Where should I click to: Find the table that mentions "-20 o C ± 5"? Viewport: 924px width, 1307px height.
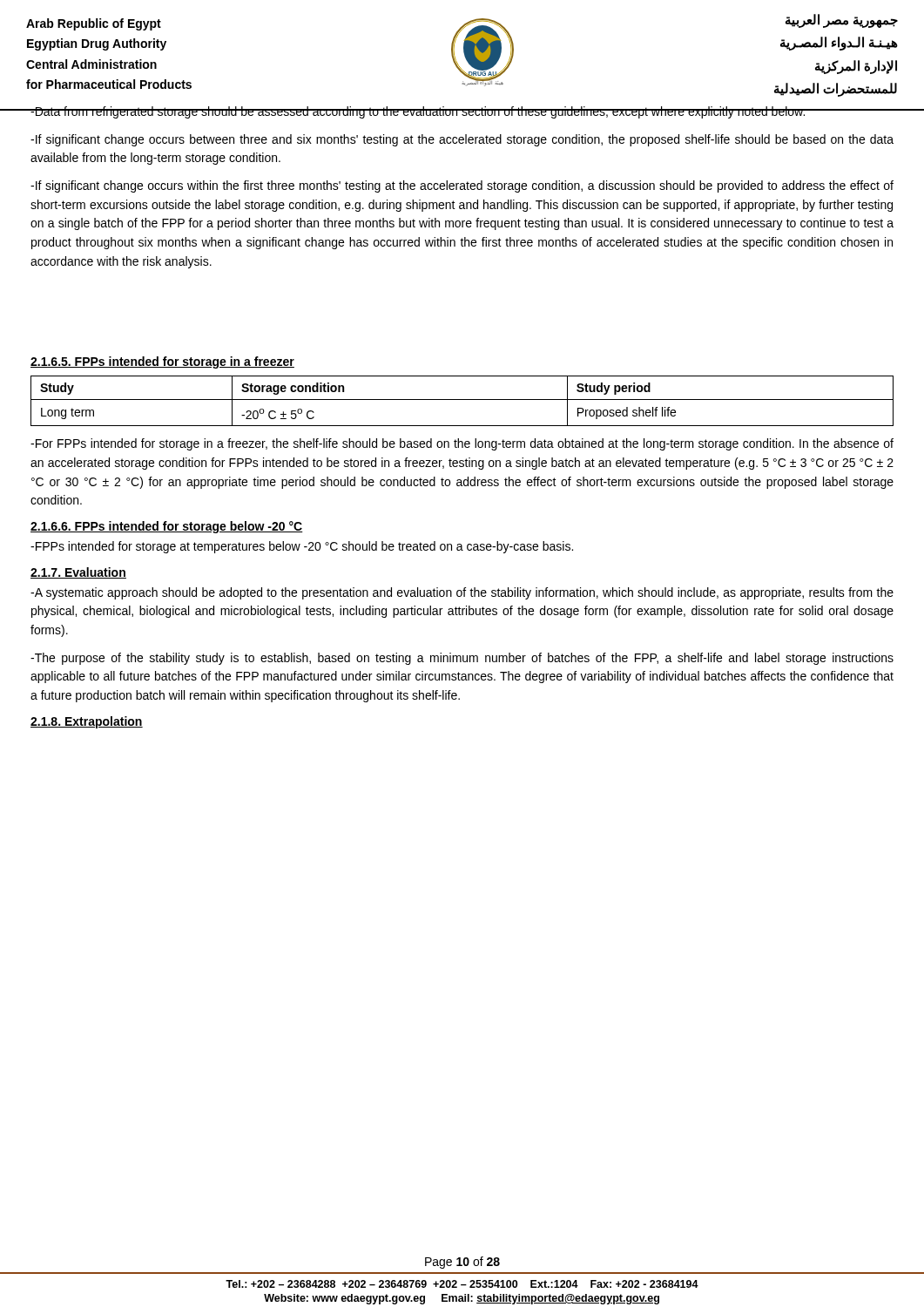(462, 401)
